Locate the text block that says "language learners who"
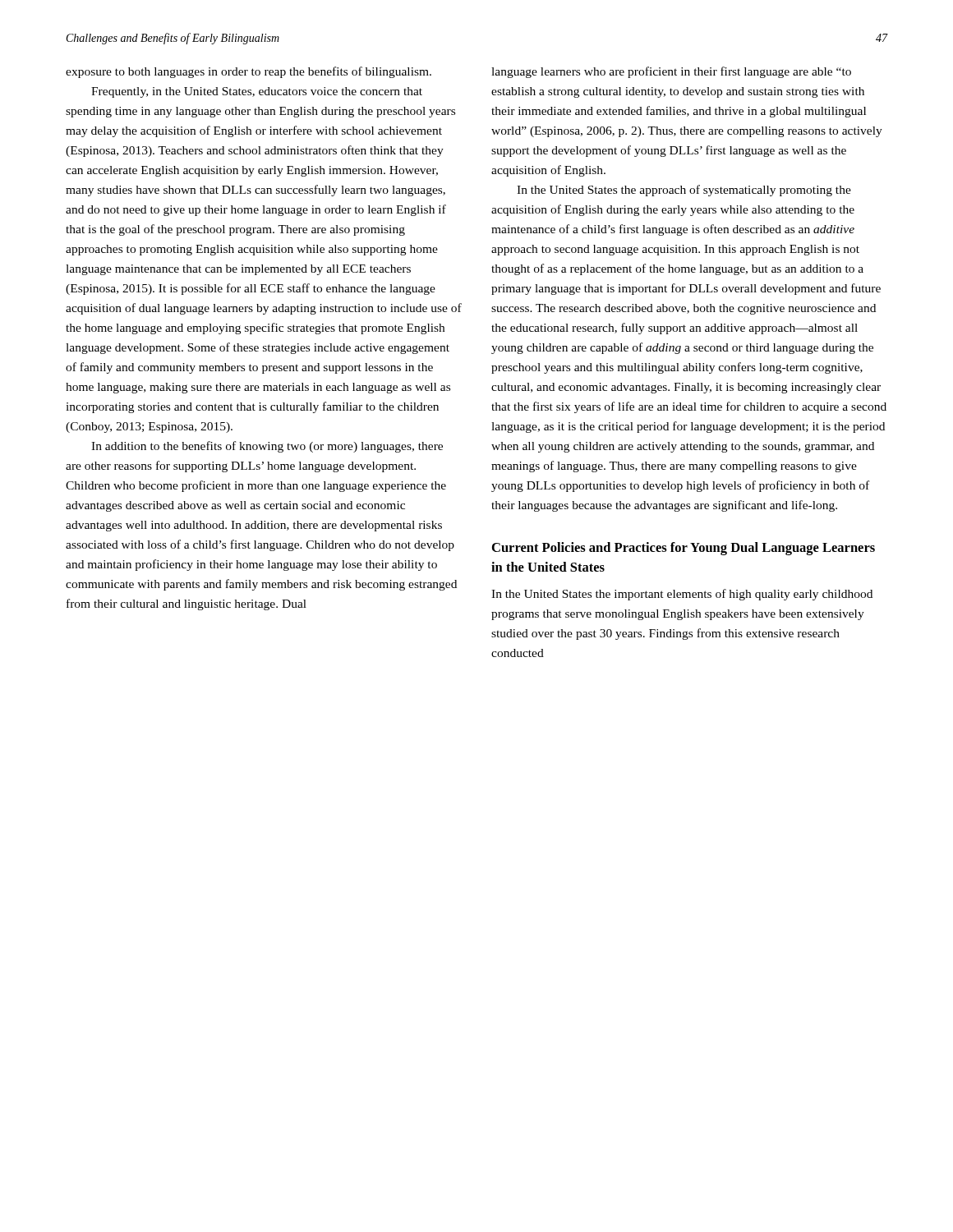953x1232 pixels. (689, 288)
